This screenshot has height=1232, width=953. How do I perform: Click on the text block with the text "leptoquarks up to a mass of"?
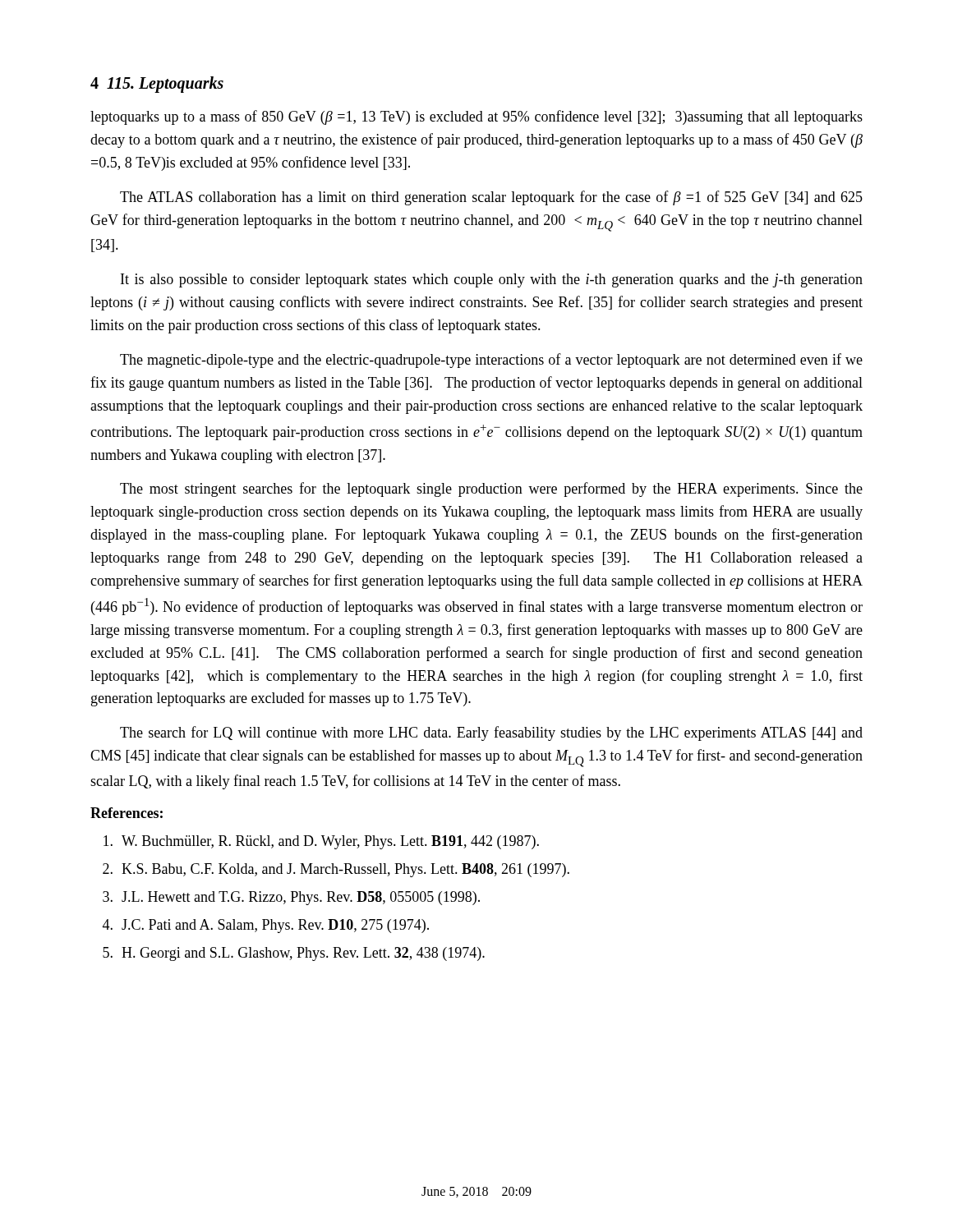(476, 140)
